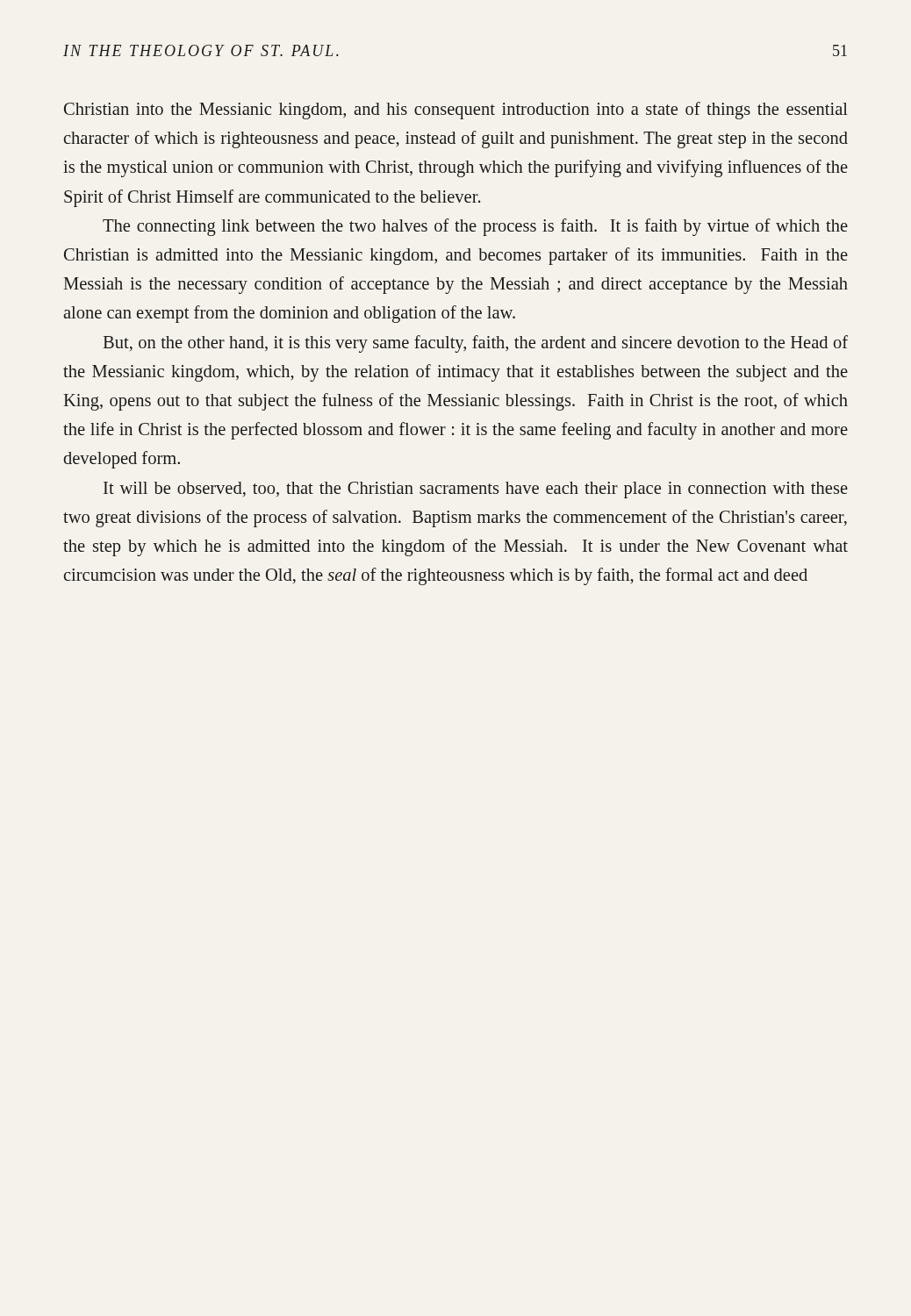Select the text block containing "Christian into the Messianic"
This screenshot has height=1316, width=911.
(x=456, y=152)
